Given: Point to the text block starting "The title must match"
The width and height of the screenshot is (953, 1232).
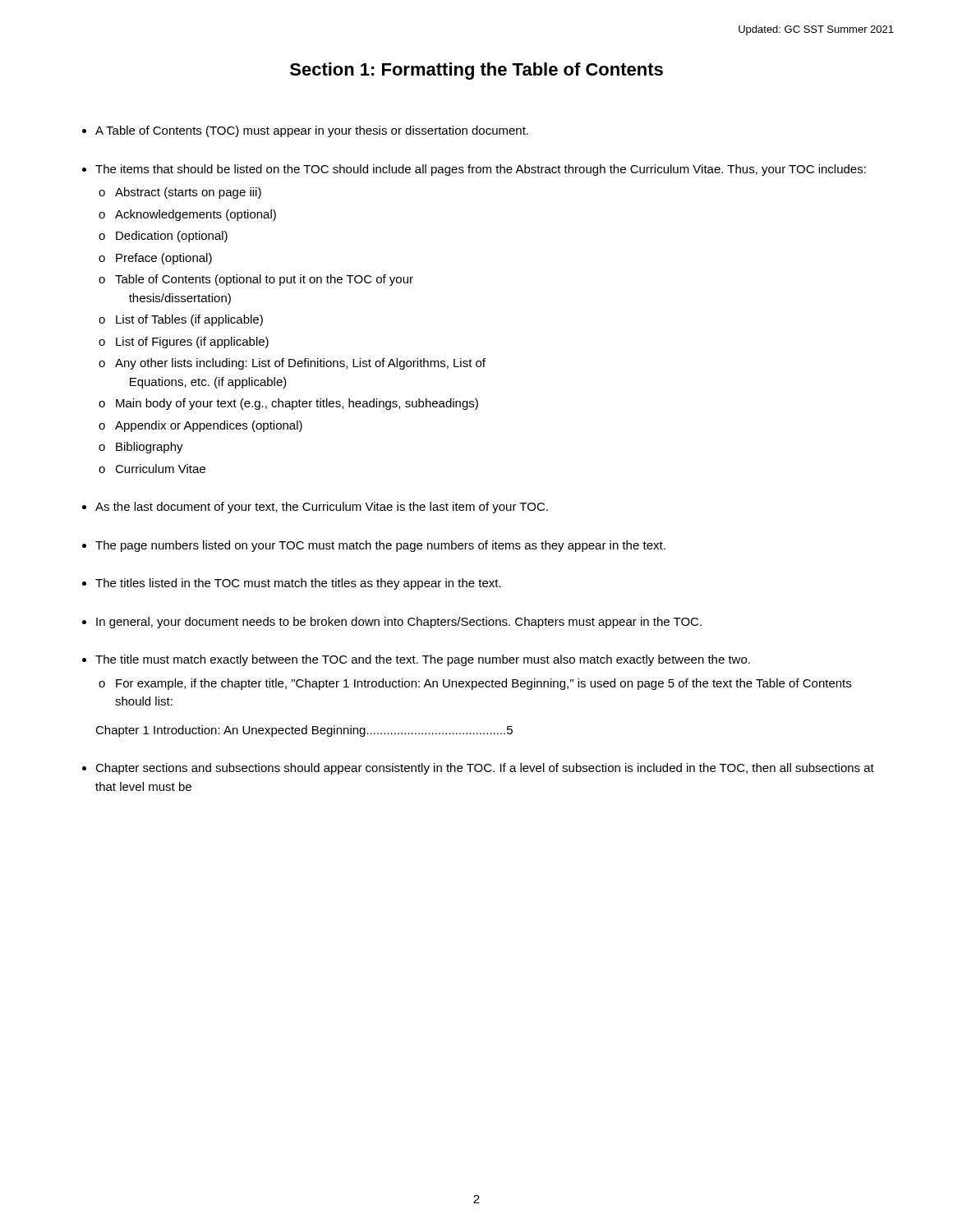Looking at the screenshot, I should (x=488, y=696).
